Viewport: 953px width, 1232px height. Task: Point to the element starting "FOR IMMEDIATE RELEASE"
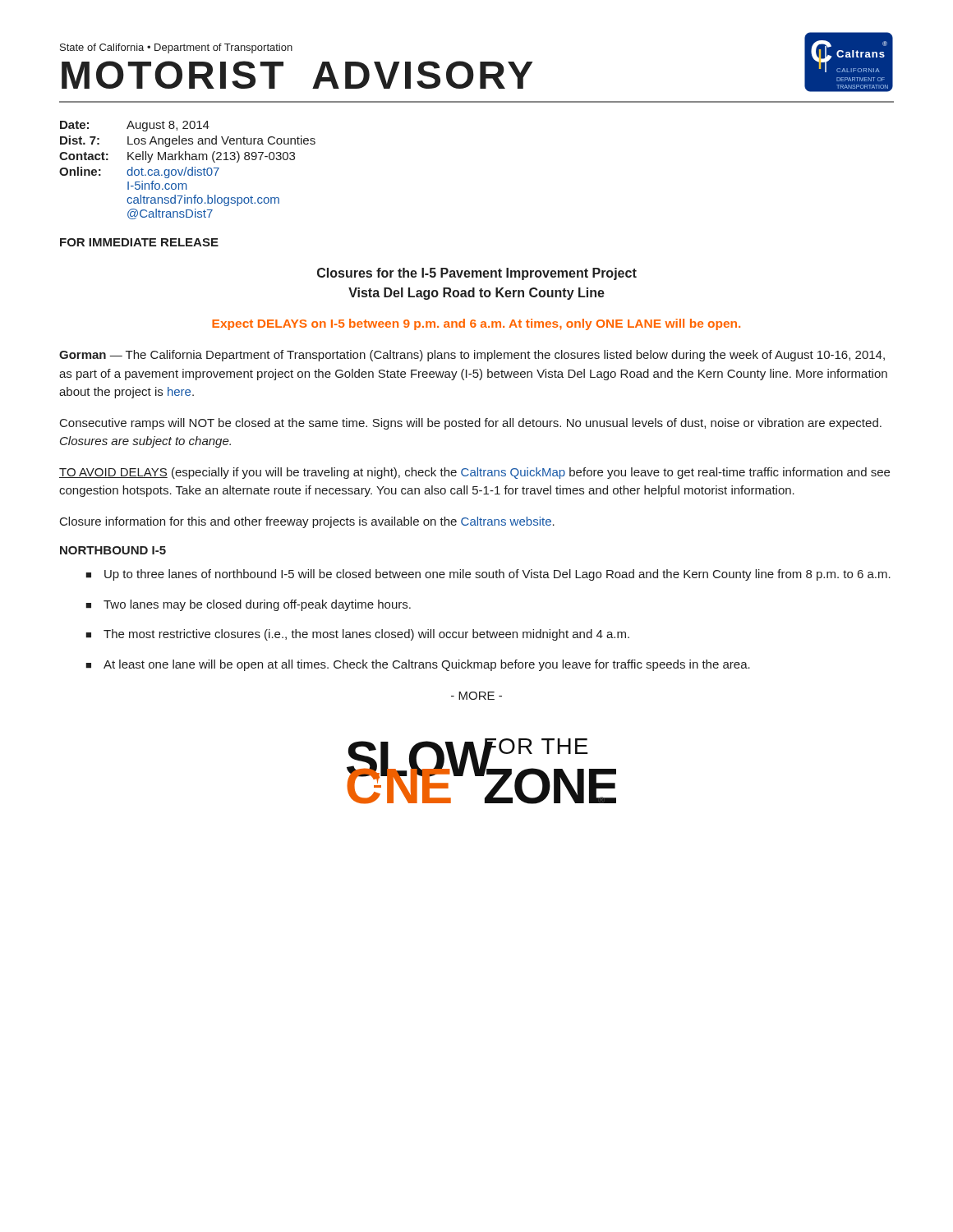(139, 242)
